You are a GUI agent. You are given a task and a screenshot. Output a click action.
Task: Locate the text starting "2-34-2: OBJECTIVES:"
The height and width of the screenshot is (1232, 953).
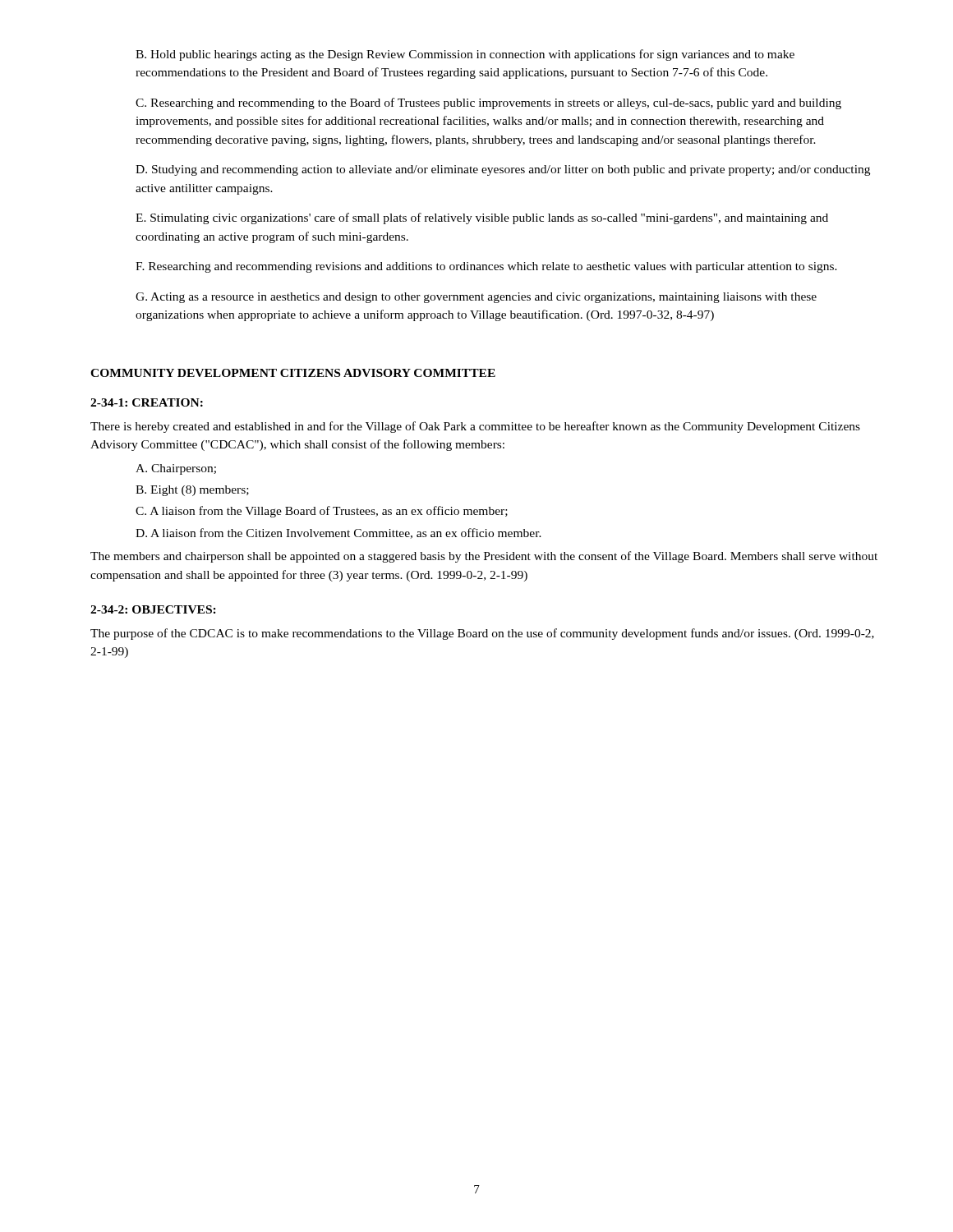click(154, 609)
